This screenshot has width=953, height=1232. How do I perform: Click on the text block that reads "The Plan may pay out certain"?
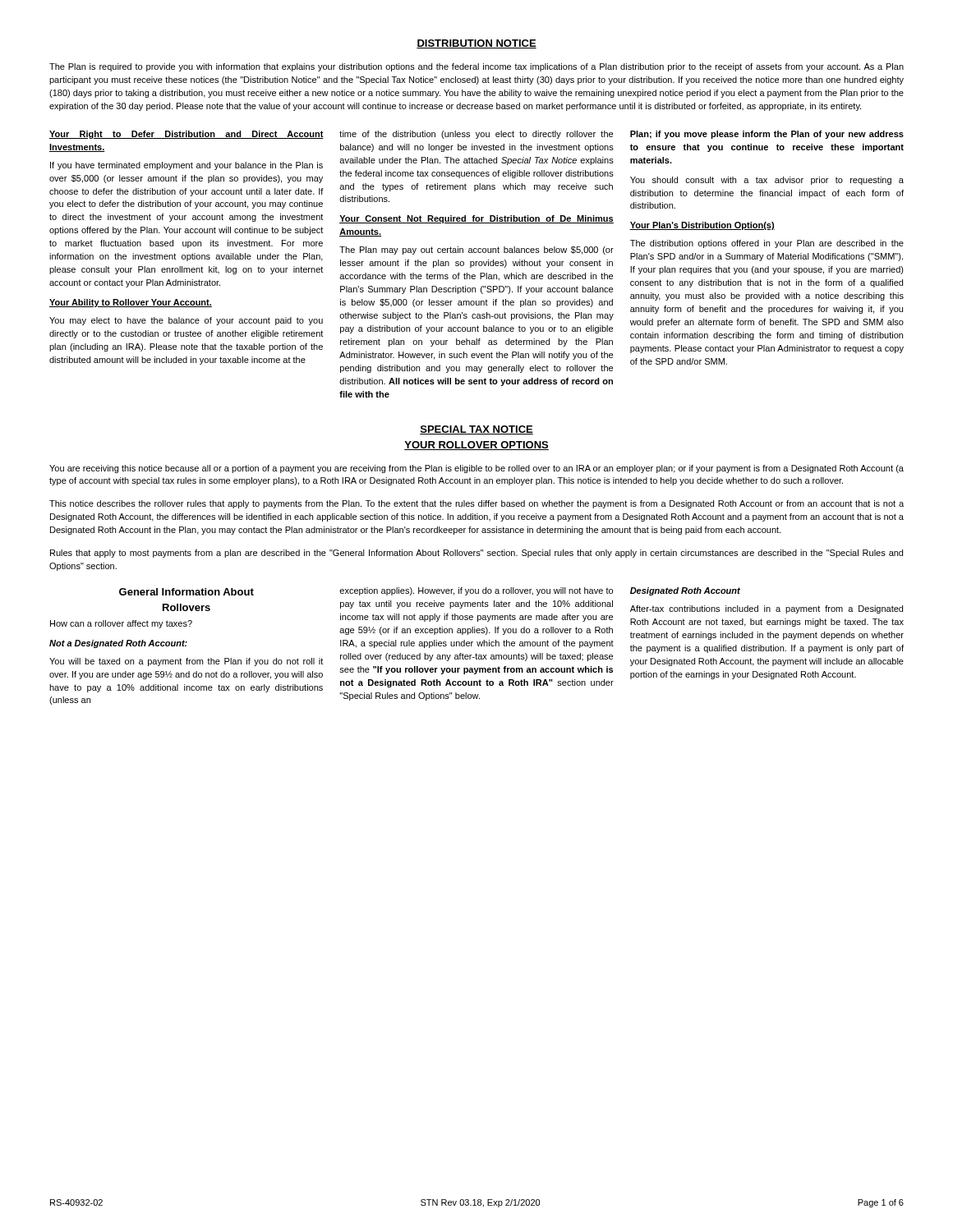[x=476, y=323]
